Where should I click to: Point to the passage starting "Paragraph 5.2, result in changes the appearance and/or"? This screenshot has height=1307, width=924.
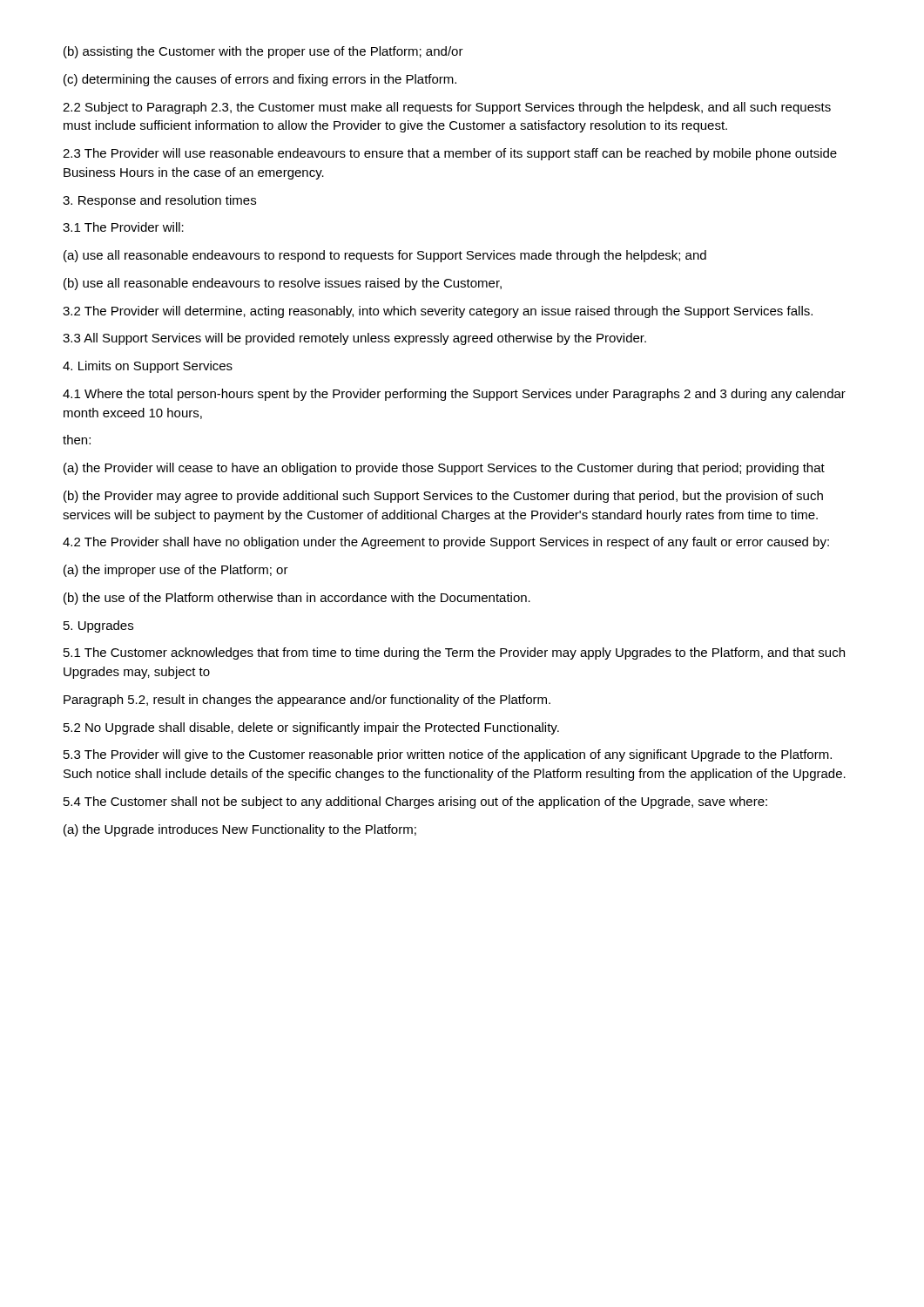point(307,699)
